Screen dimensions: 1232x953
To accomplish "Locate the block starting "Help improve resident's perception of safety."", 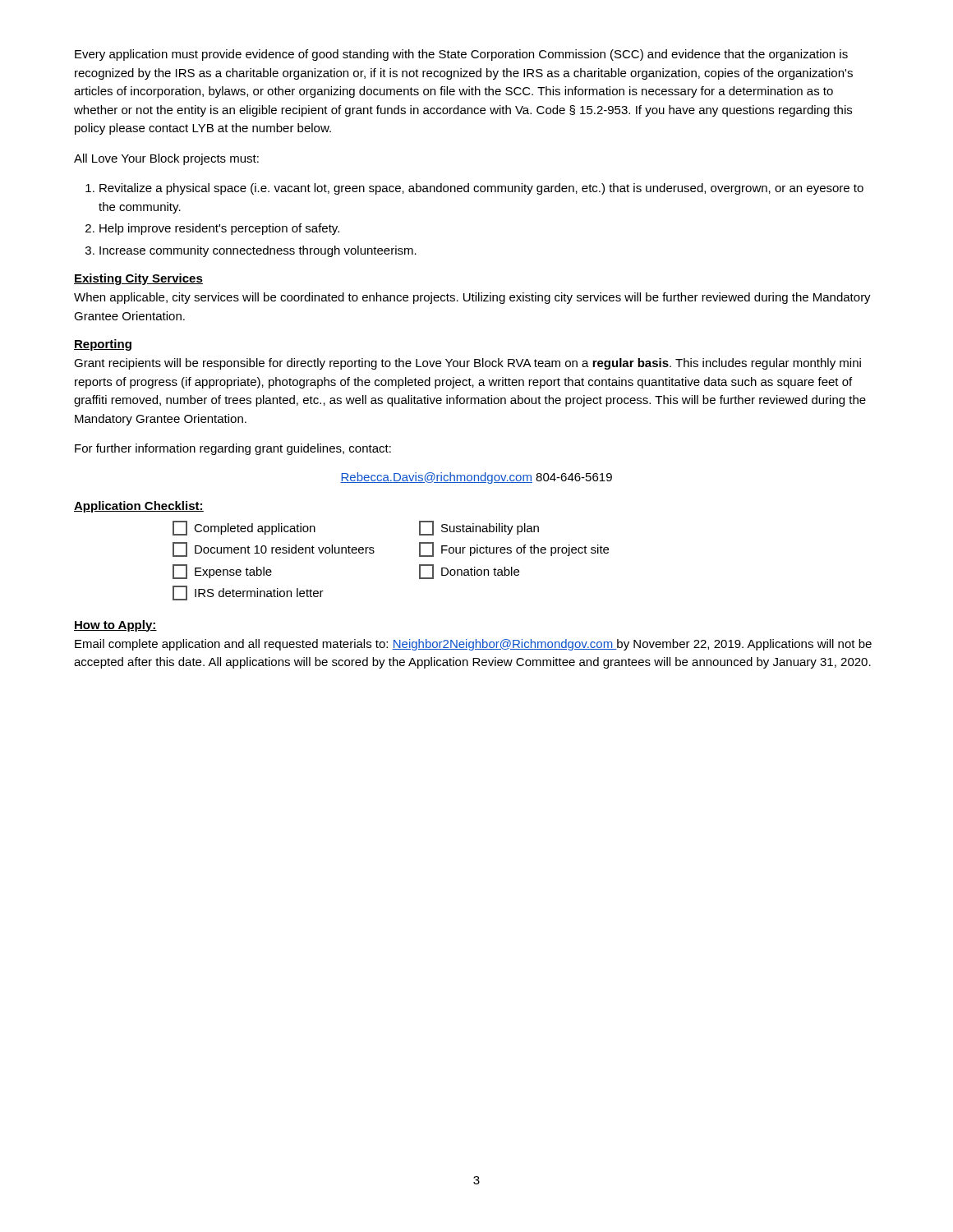I will 219,228.
